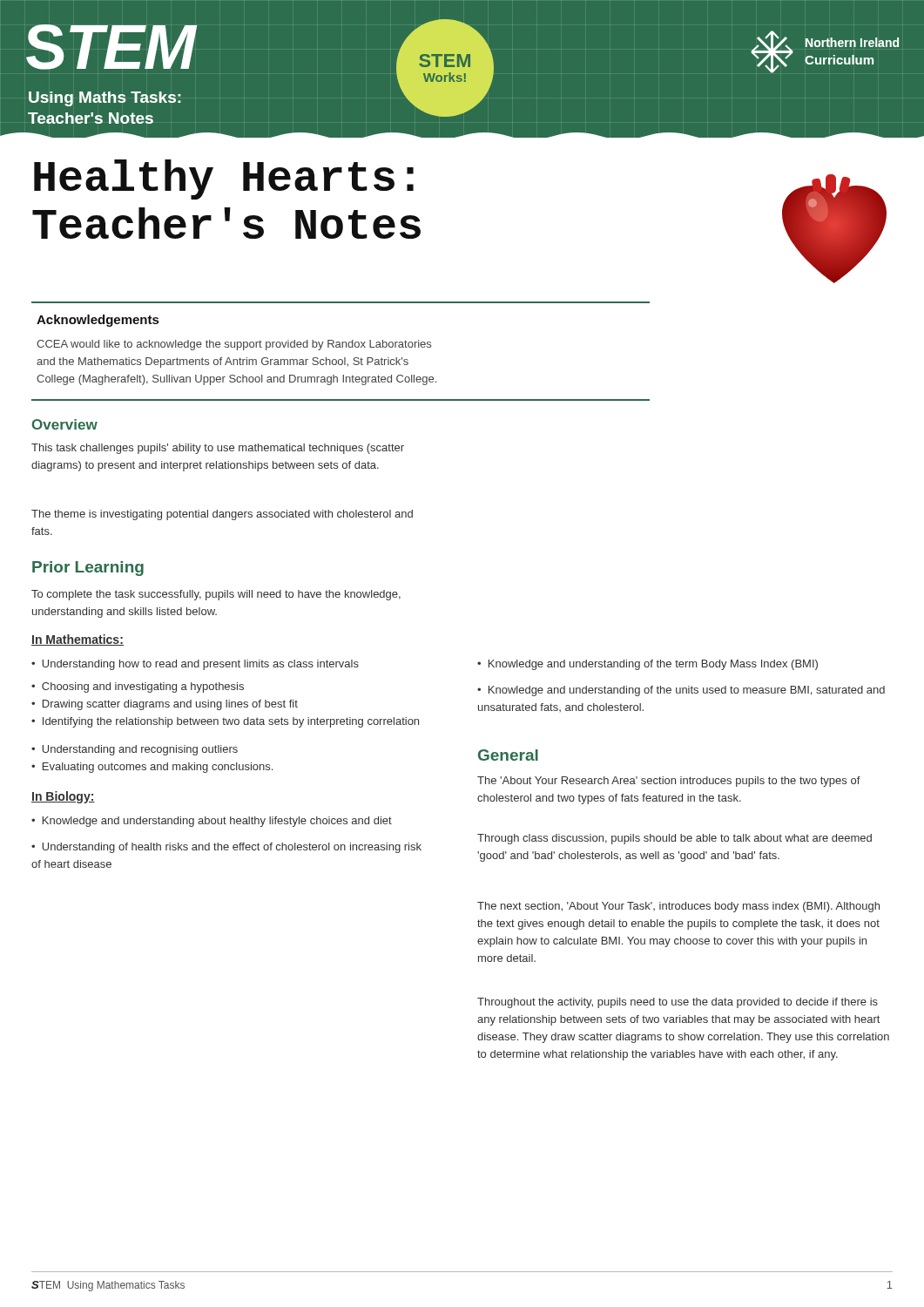
Task: Navigate to the element starting "The next section, 'About Your Task', introduces body"
Action: (x=679, y=932)
